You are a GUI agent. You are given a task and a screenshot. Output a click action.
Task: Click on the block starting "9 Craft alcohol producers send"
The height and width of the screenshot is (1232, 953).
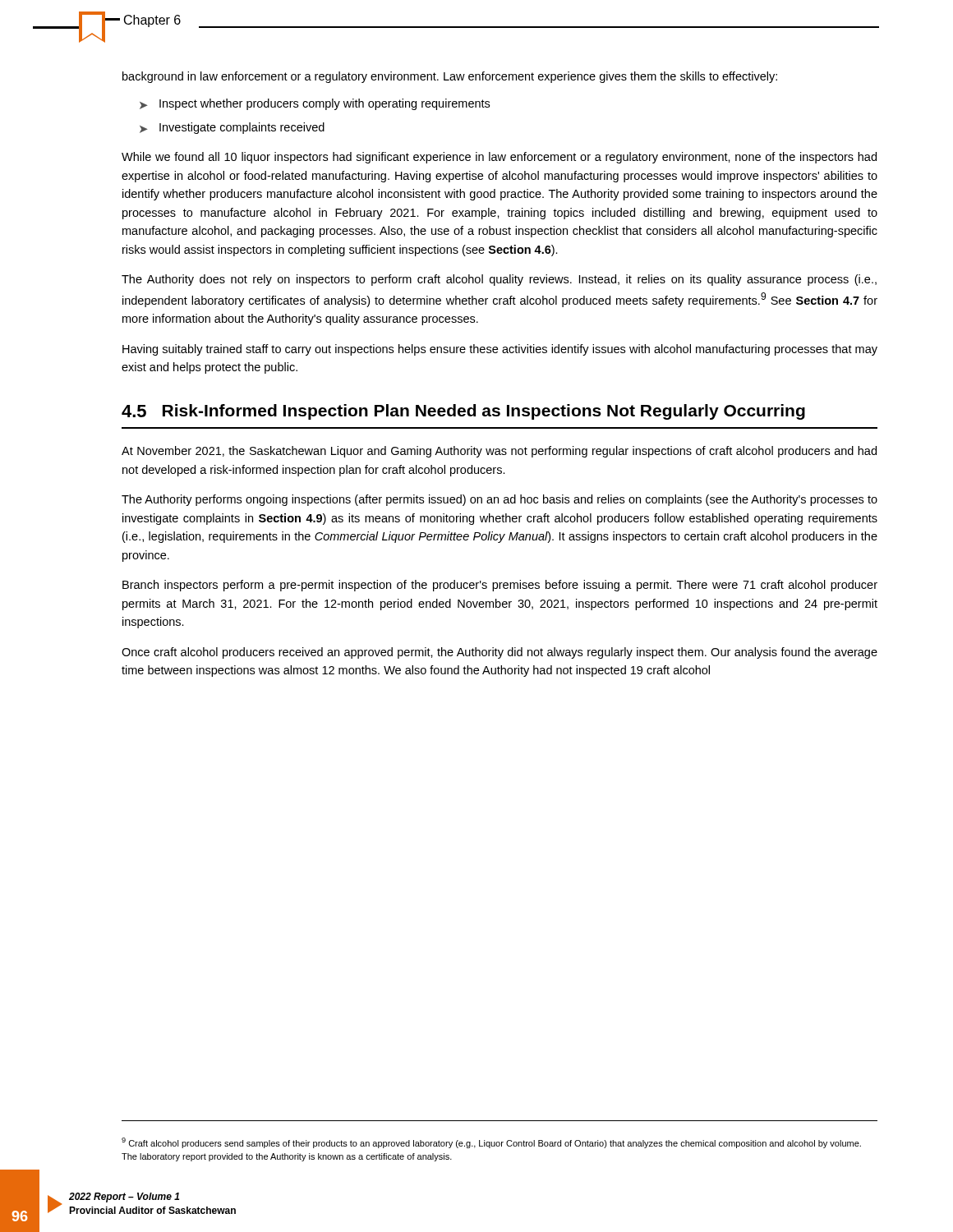(x=500, y=1150)
